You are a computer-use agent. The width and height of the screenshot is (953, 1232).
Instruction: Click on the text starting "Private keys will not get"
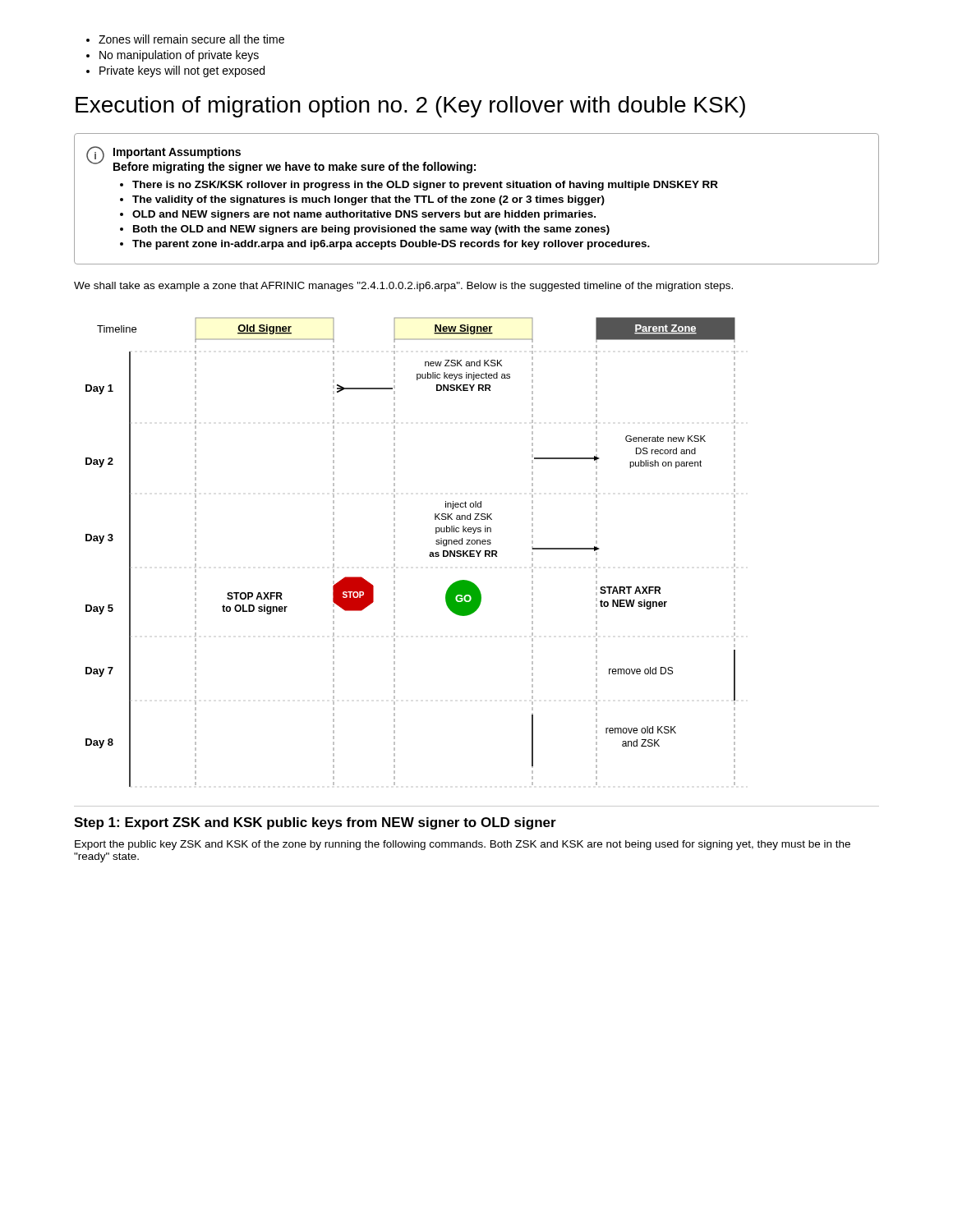coord(182,71)
